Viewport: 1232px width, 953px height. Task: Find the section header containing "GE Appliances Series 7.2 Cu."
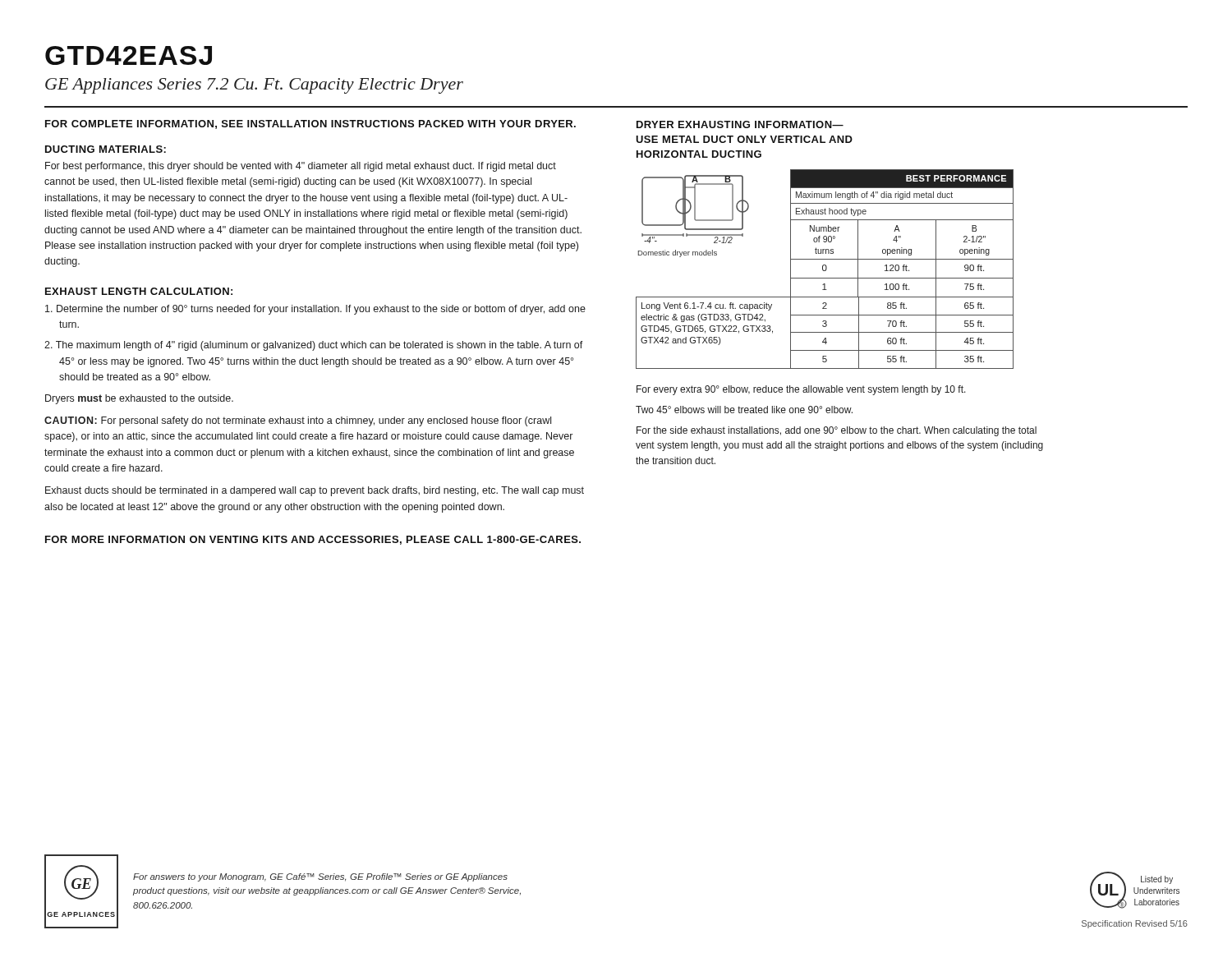(254, 83)
